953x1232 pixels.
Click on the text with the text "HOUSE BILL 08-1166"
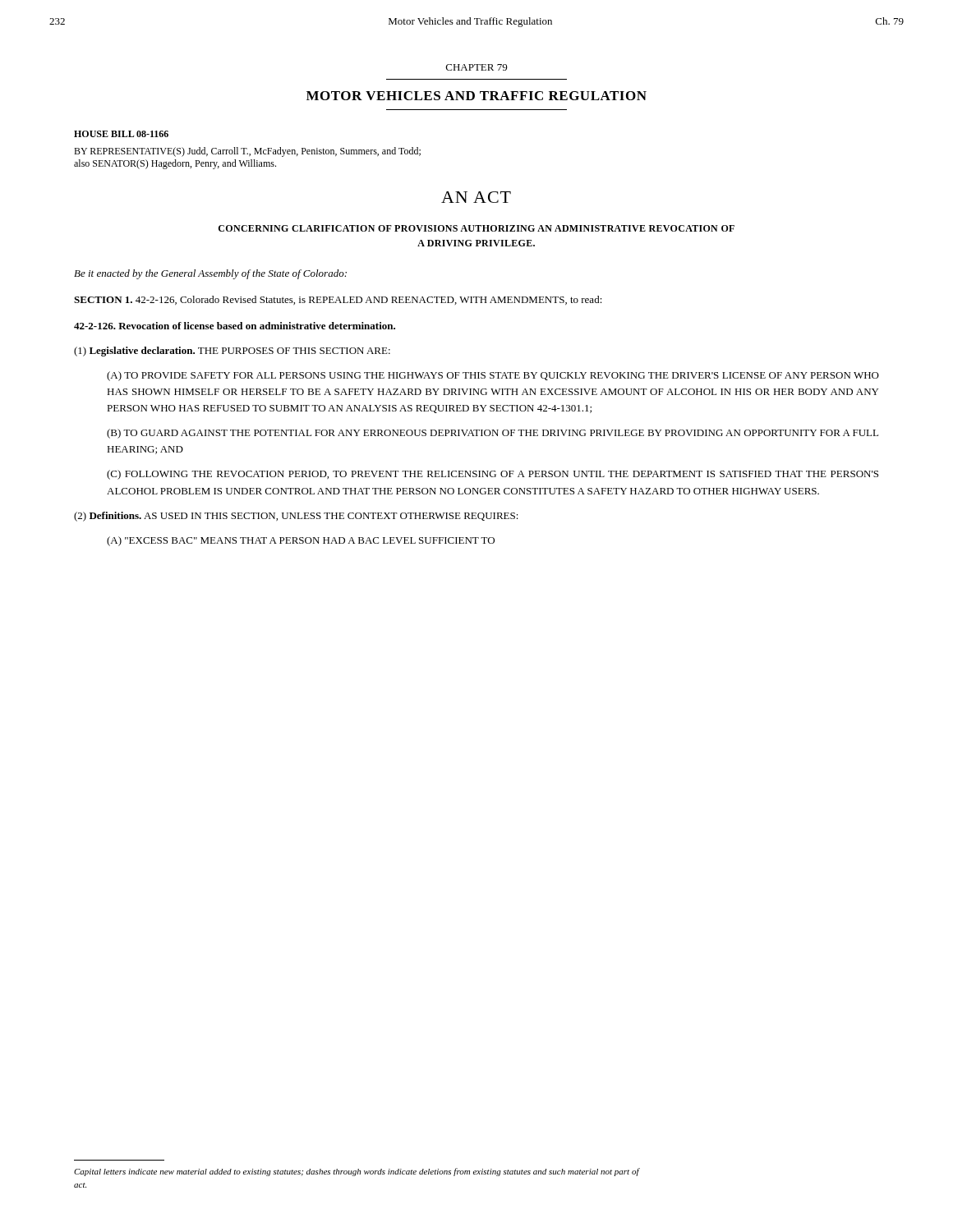point(121,134)
